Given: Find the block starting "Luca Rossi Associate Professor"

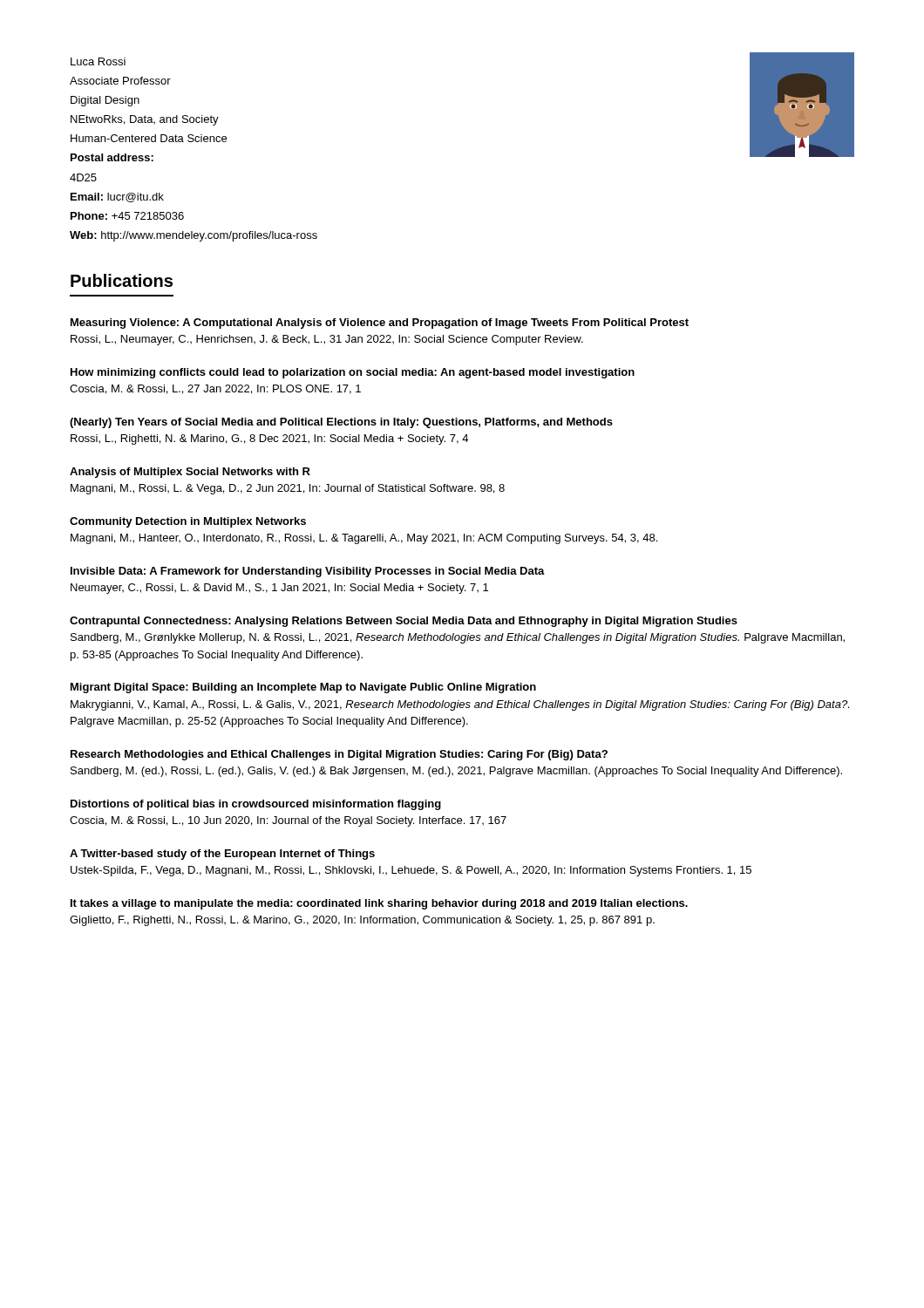Looking at the screenshot, I should [194, 148].
